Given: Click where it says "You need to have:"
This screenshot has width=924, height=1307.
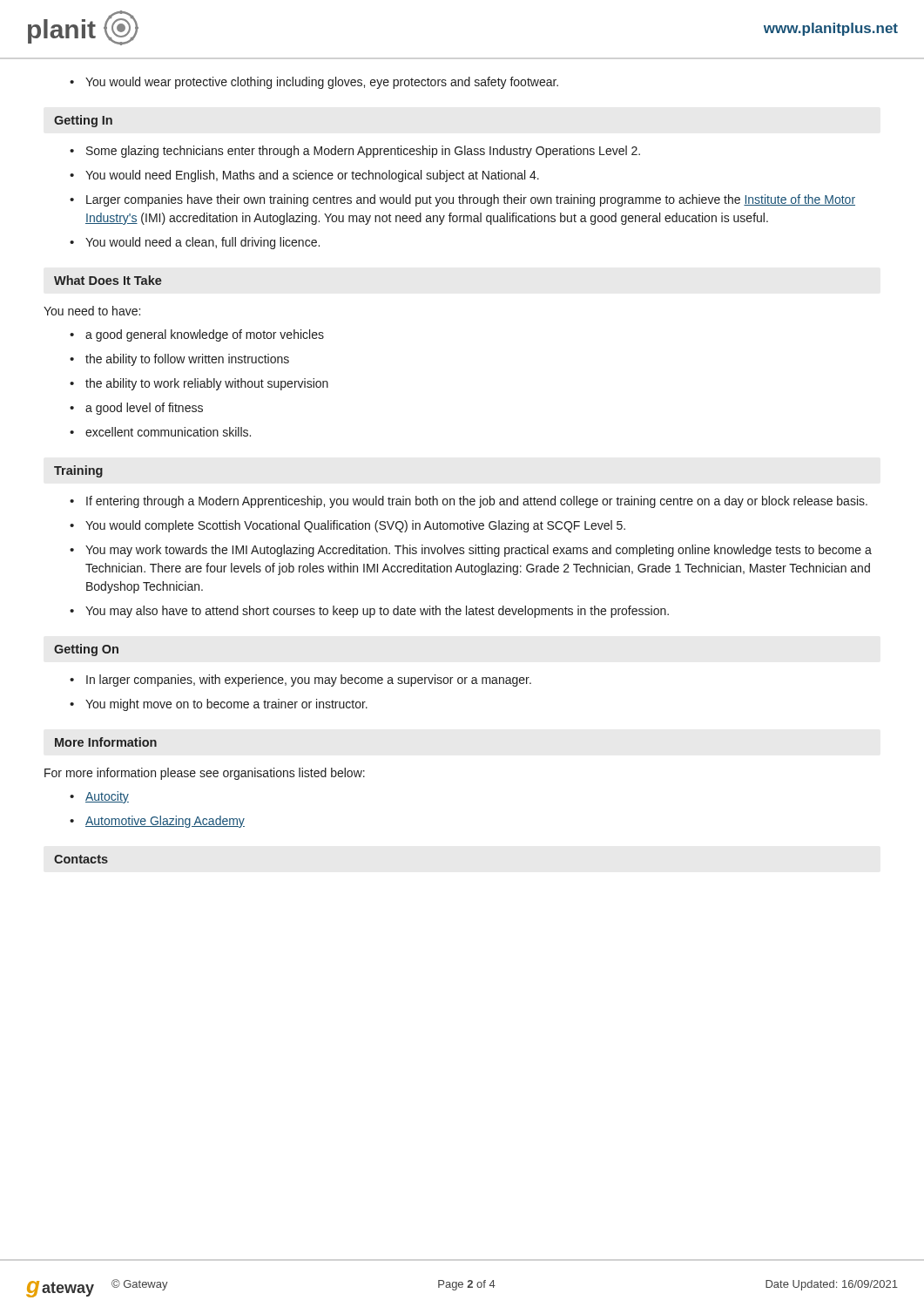Looking at the screenshot, I should pyautogui.click(x=92, y=311).
